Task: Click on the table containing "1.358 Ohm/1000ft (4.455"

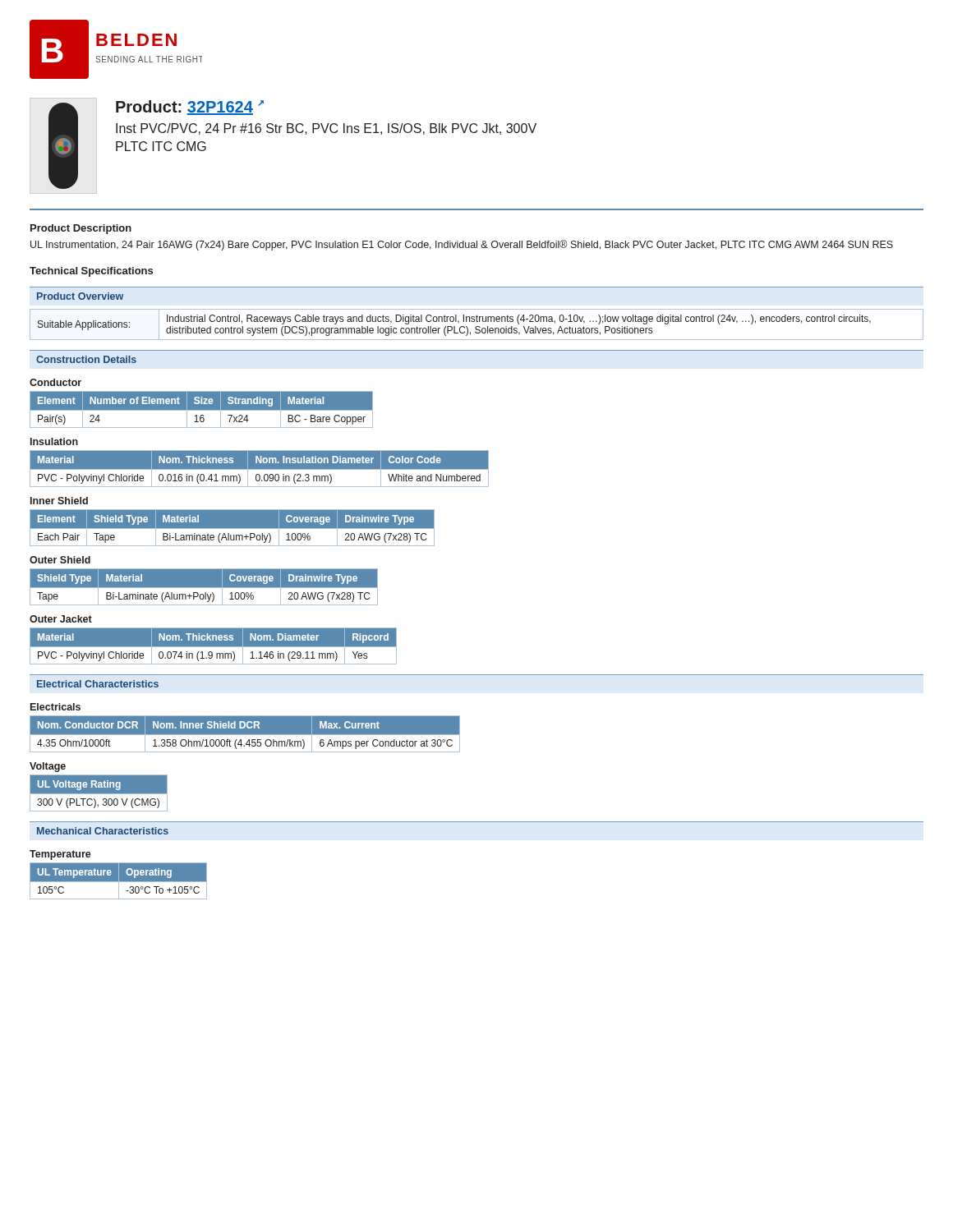Action: 476,734
